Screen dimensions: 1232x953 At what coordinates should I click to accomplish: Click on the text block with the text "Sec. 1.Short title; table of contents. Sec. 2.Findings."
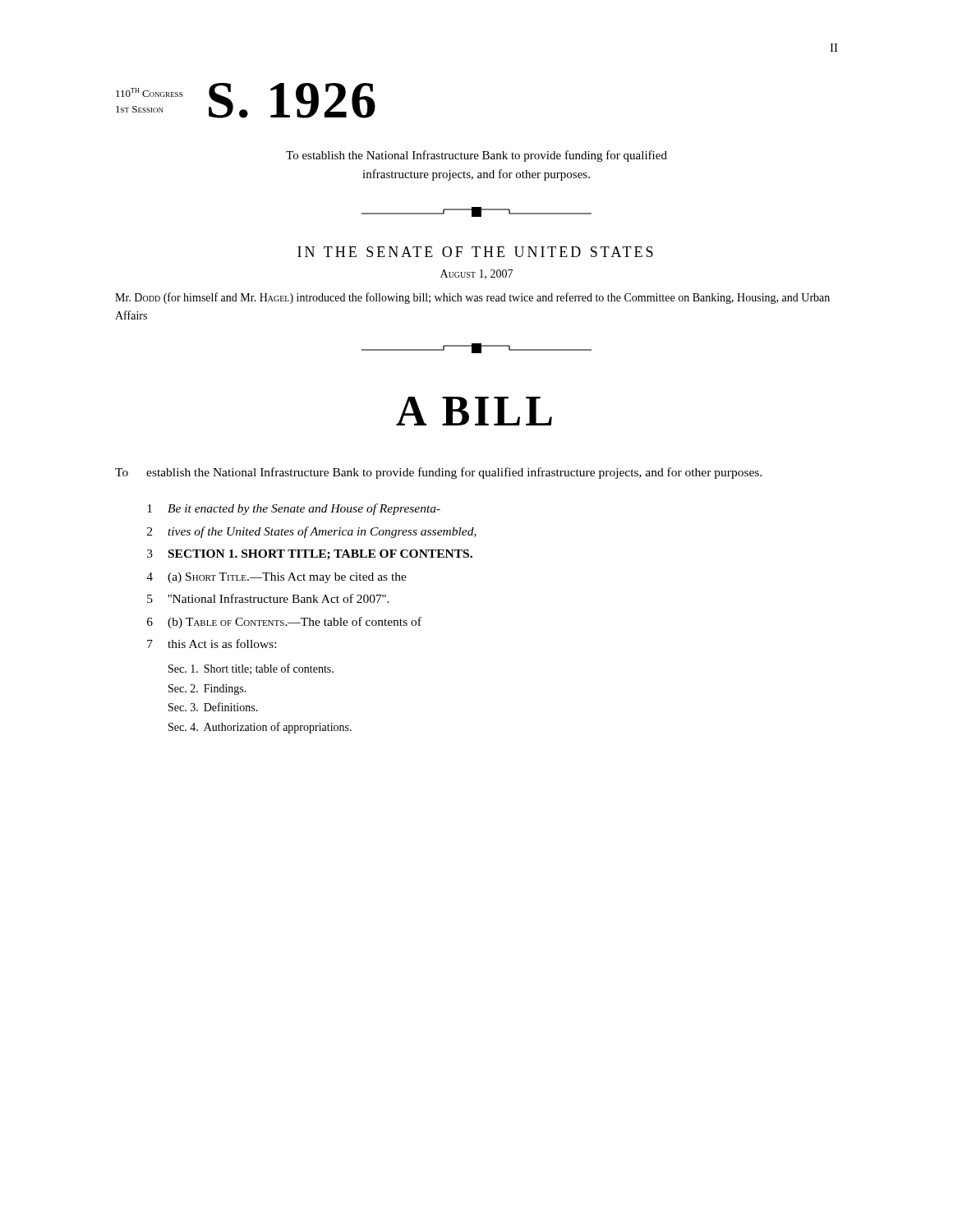click(x=251, y=669)
